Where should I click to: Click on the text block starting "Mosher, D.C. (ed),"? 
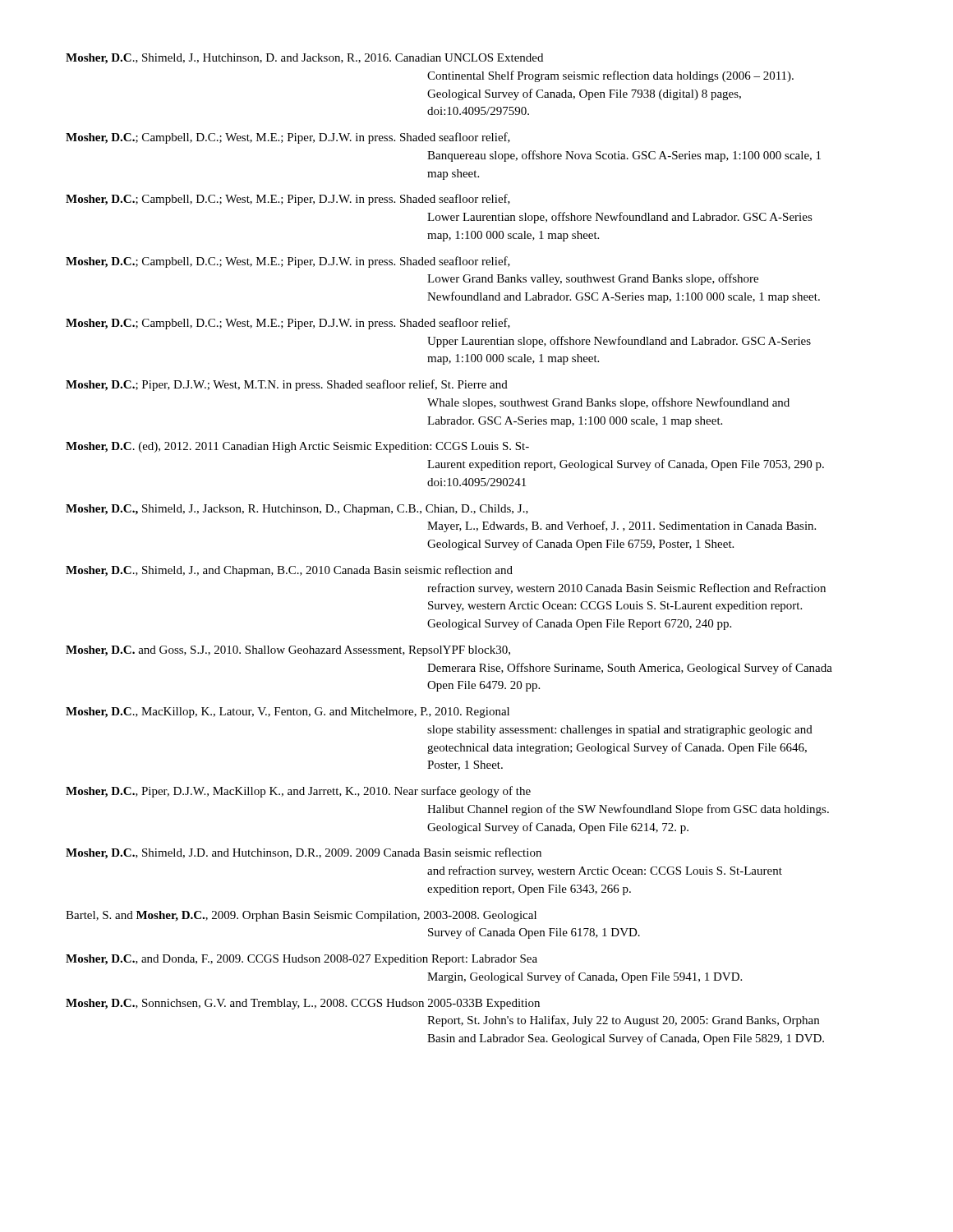476,466
